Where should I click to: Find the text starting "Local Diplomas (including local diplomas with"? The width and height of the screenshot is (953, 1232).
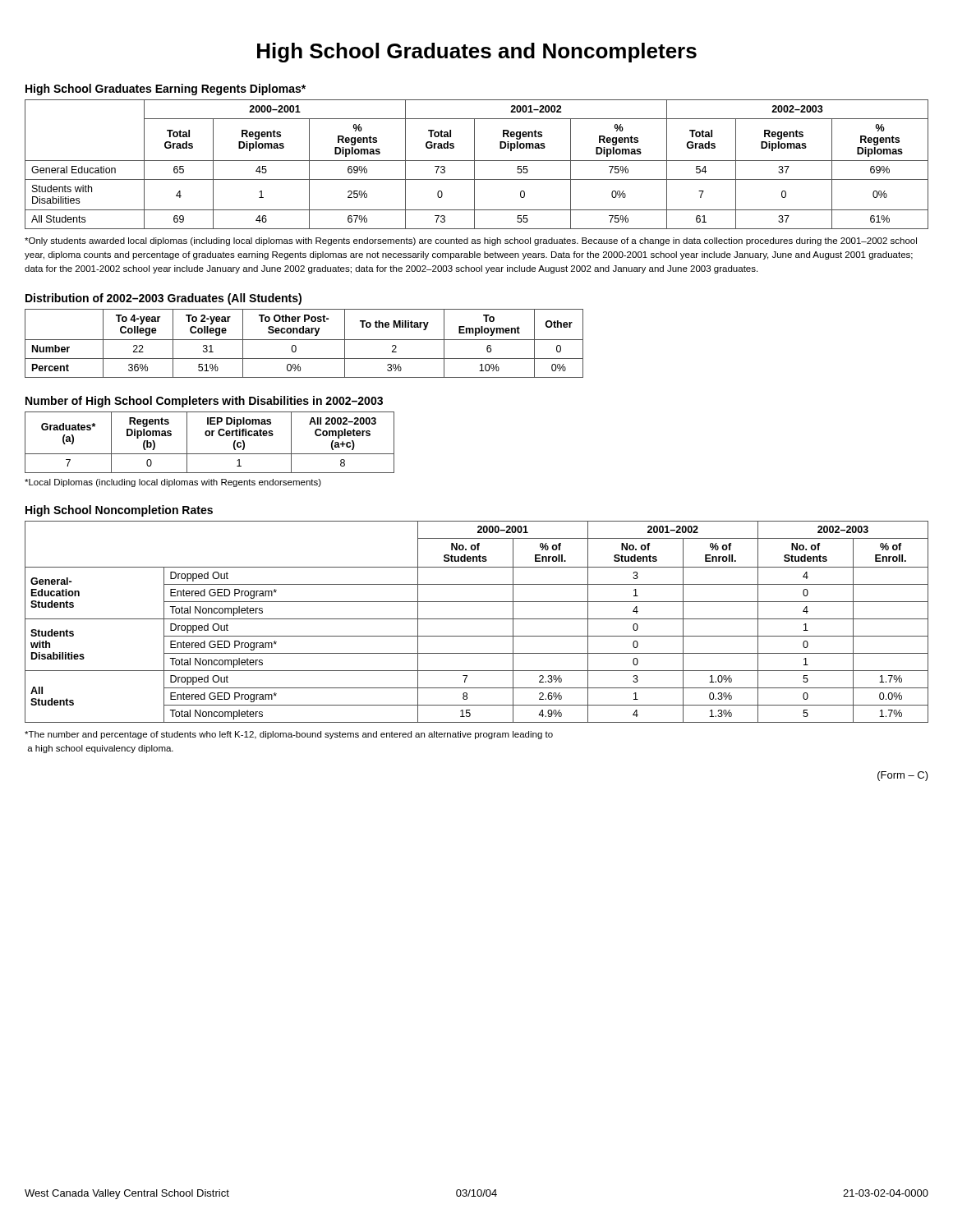[x=173, y=482]
